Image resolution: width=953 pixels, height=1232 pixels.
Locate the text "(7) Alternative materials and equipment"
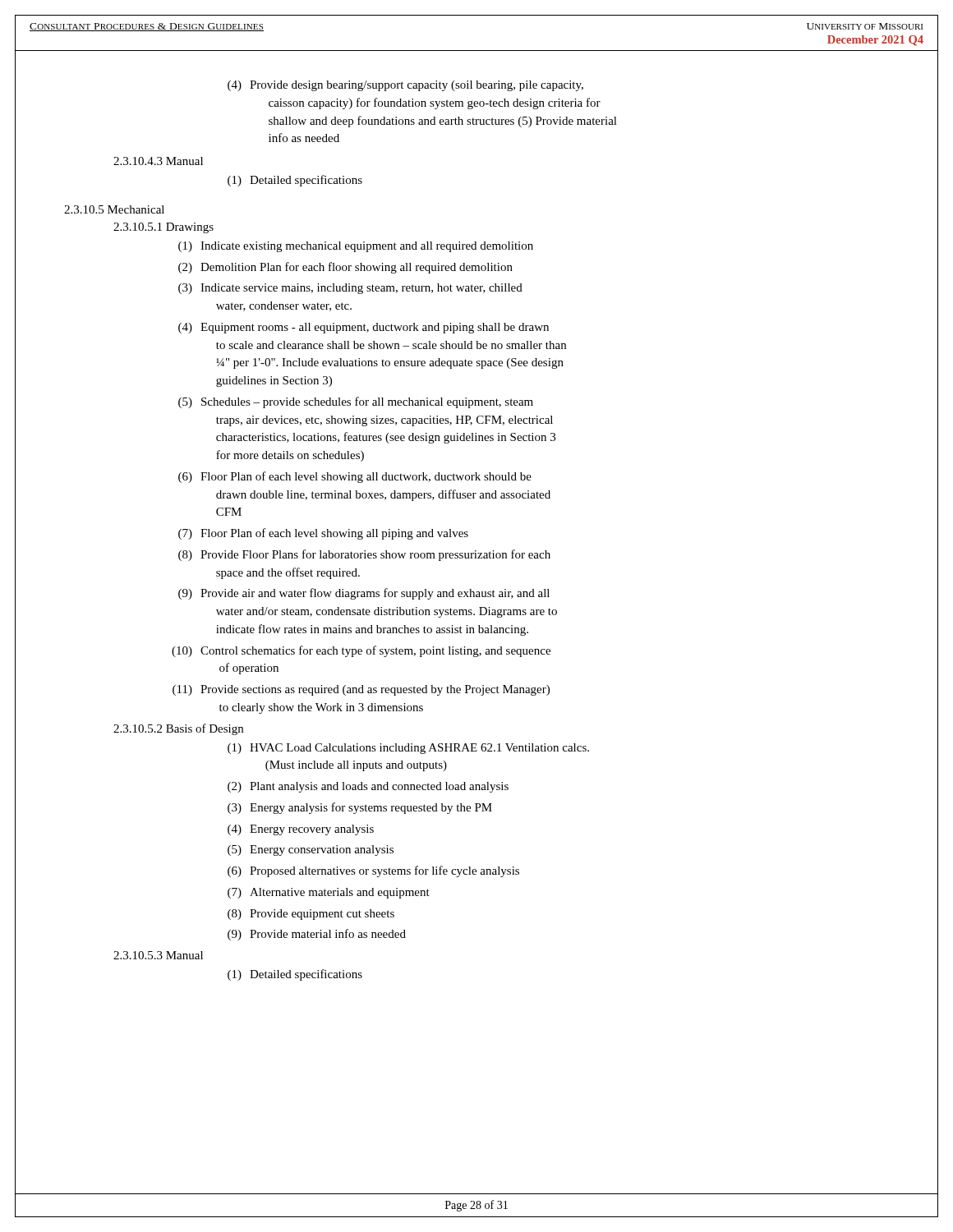pos(329,893)
